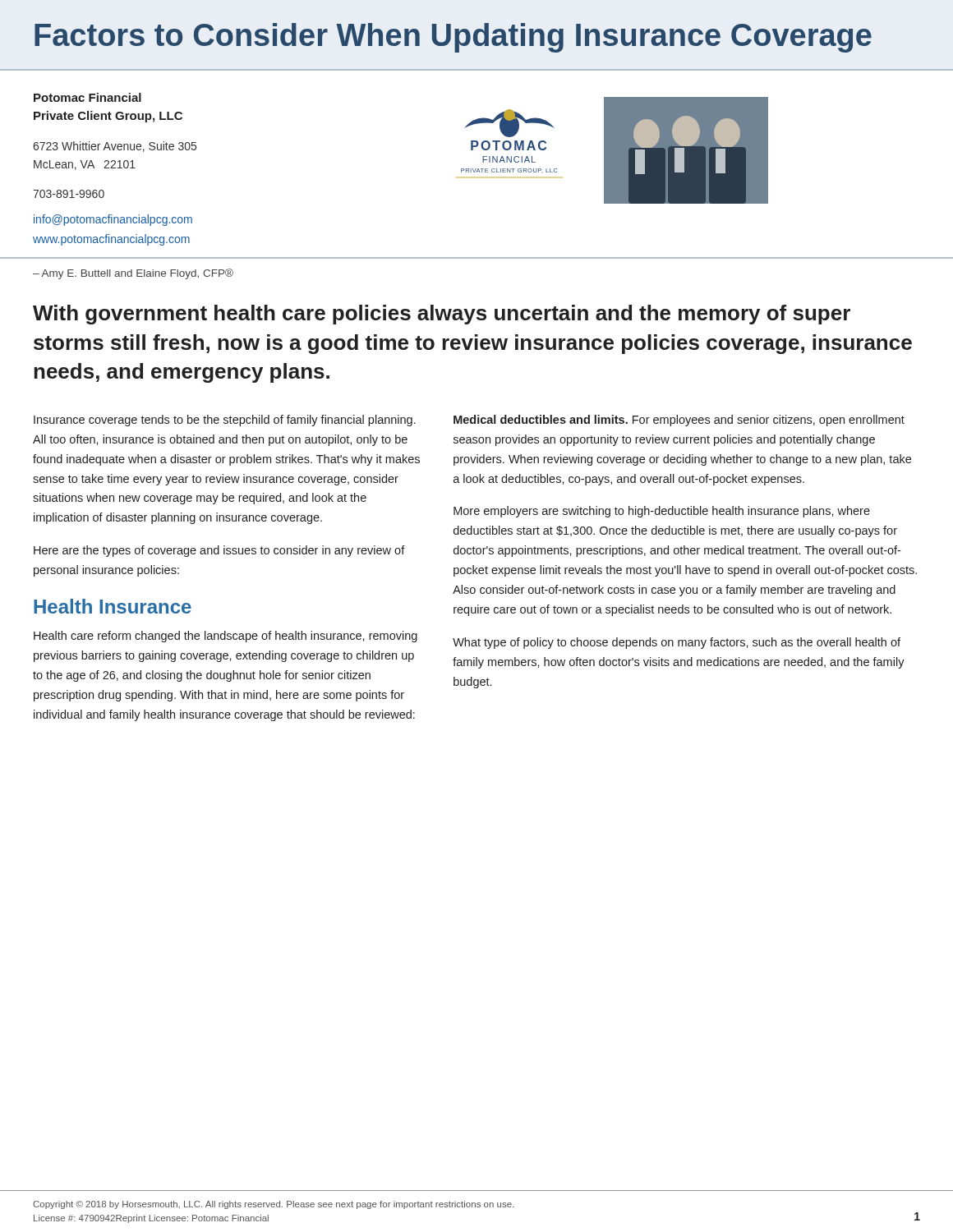Click on the text block starting "With government health"
Screen dimensions: 1232x953
[476, 343]
